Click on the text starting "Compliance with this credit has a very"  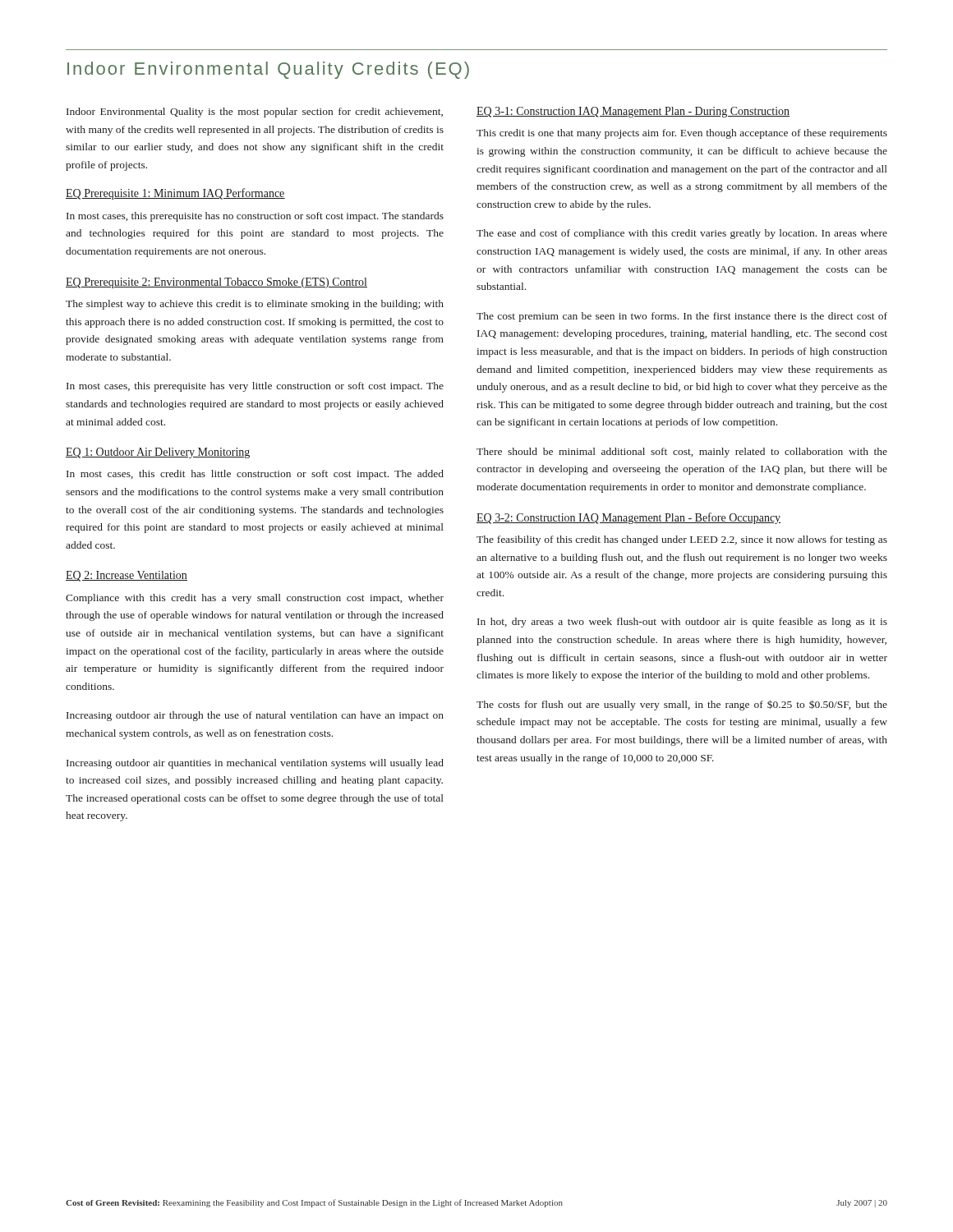(255, 642)
